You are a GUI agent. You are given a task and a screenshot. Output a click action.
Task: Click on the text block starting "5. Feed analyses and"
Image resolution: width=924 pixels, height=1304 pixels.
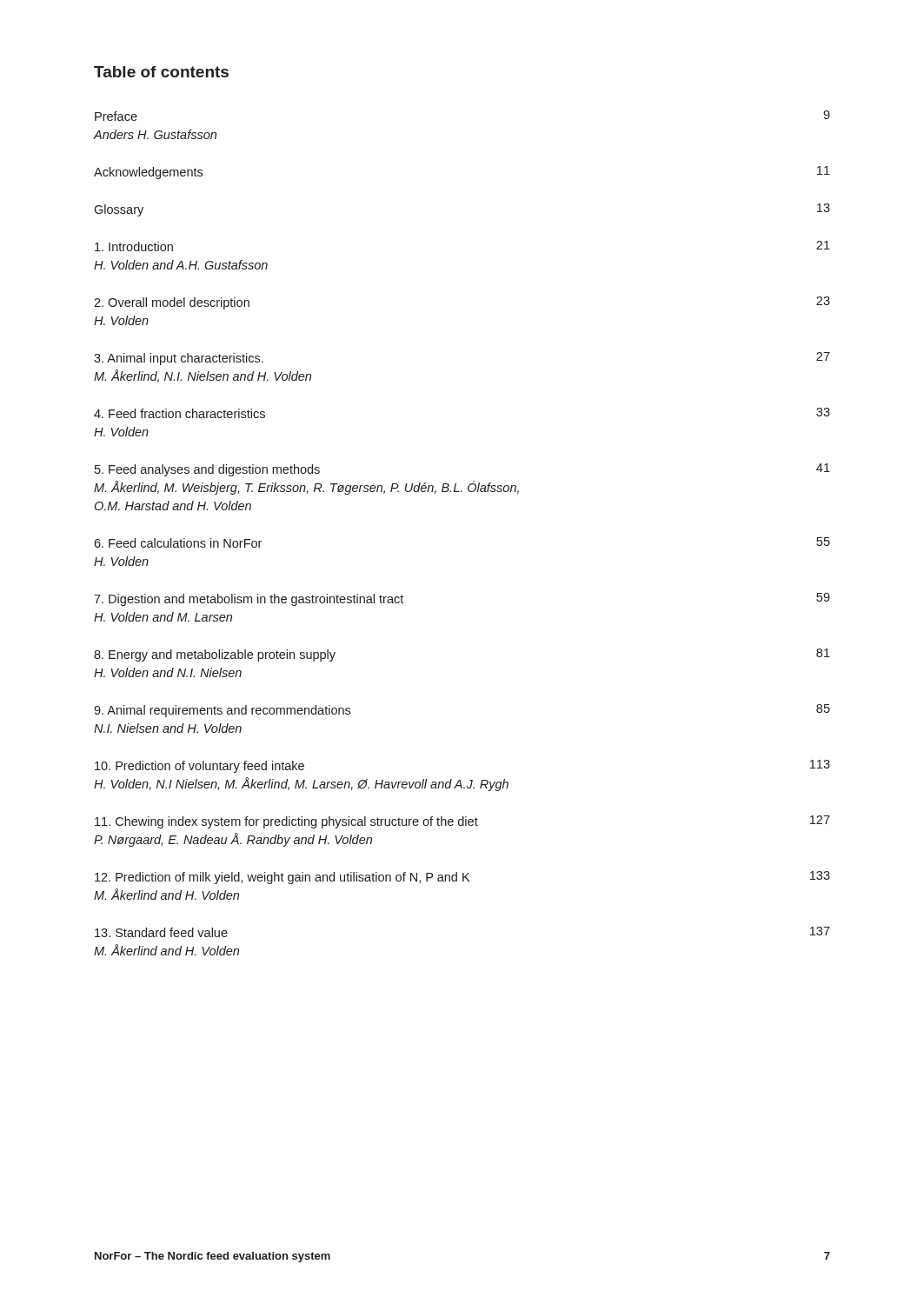click(462, 488)
